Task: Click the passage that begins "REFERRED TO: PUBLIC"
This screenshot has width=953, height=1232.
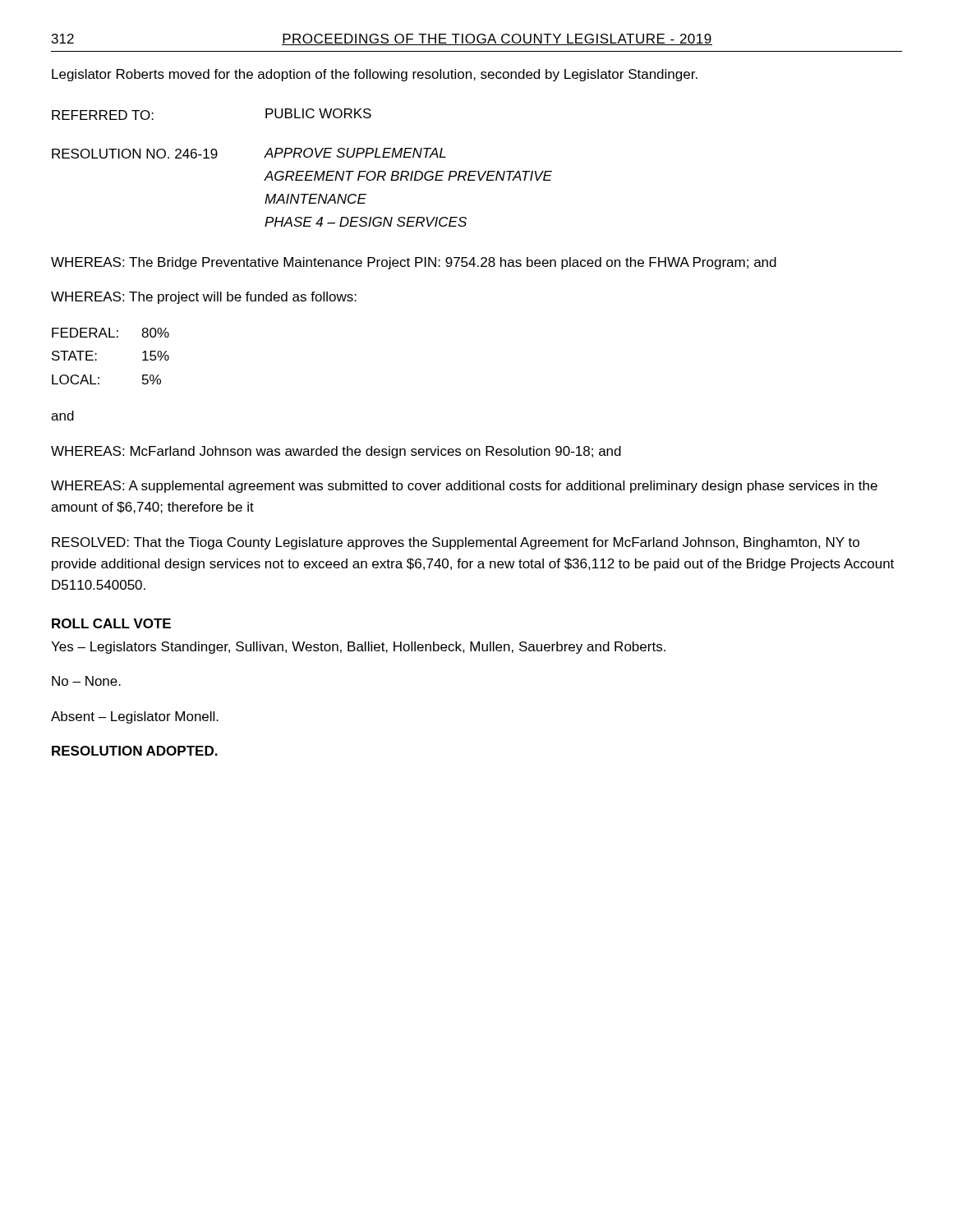Action: click(x=105, y=115)
